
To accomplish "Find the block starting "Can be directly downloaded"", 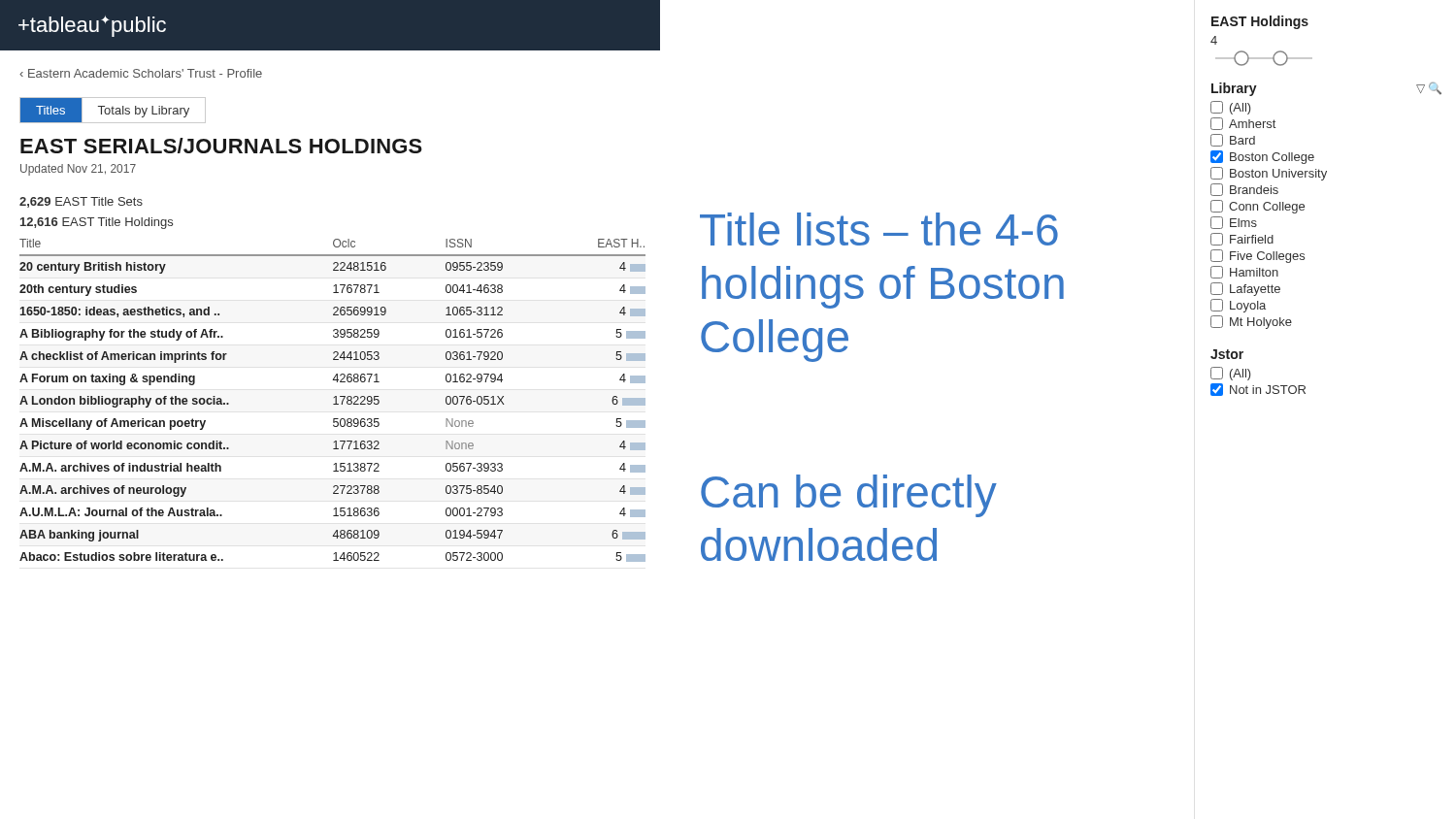I will pyautogui.click(x=848, y=519).
